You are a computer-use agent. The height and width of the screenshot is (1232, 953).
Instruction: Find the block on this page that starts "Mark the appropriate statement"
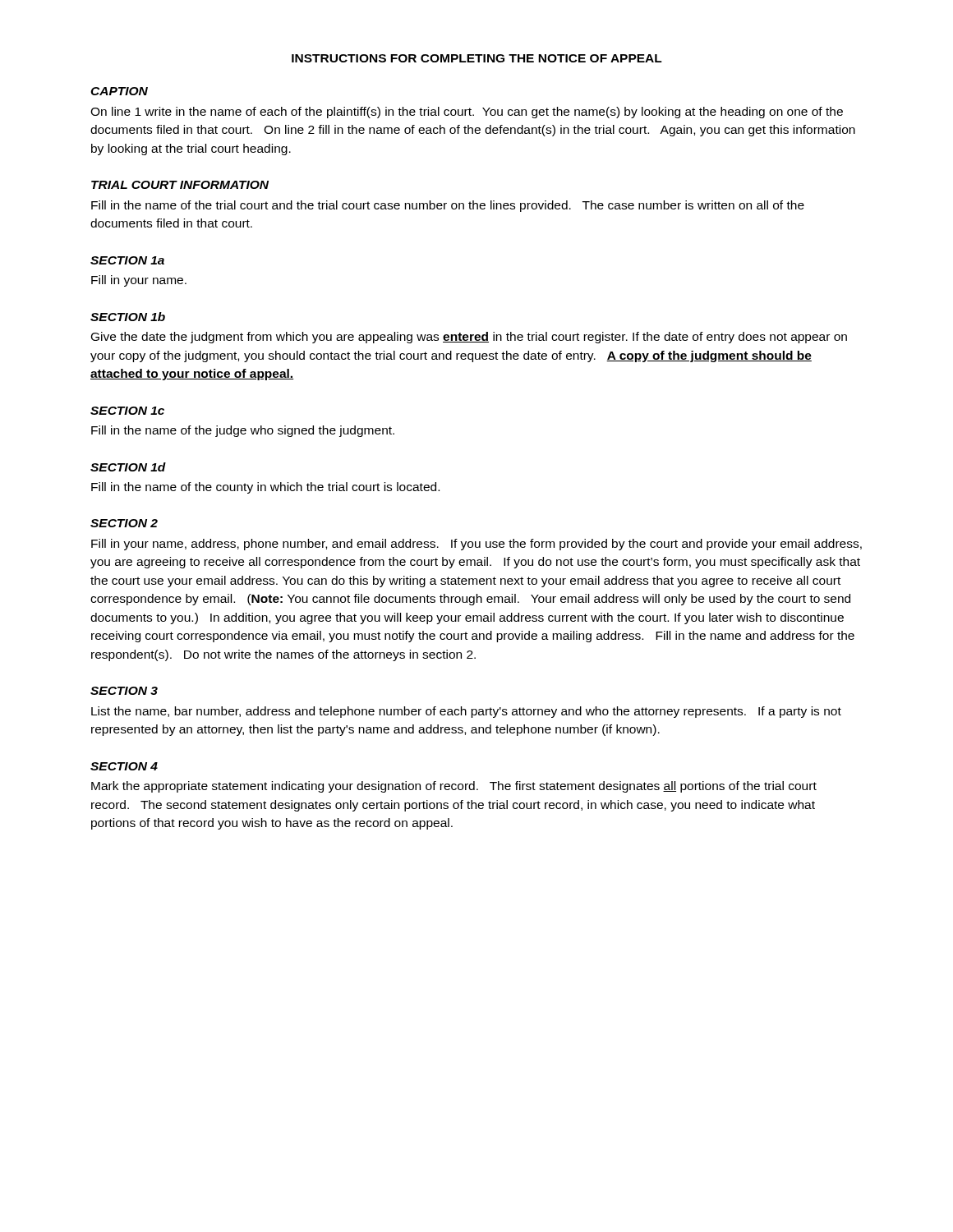(453, 804)
